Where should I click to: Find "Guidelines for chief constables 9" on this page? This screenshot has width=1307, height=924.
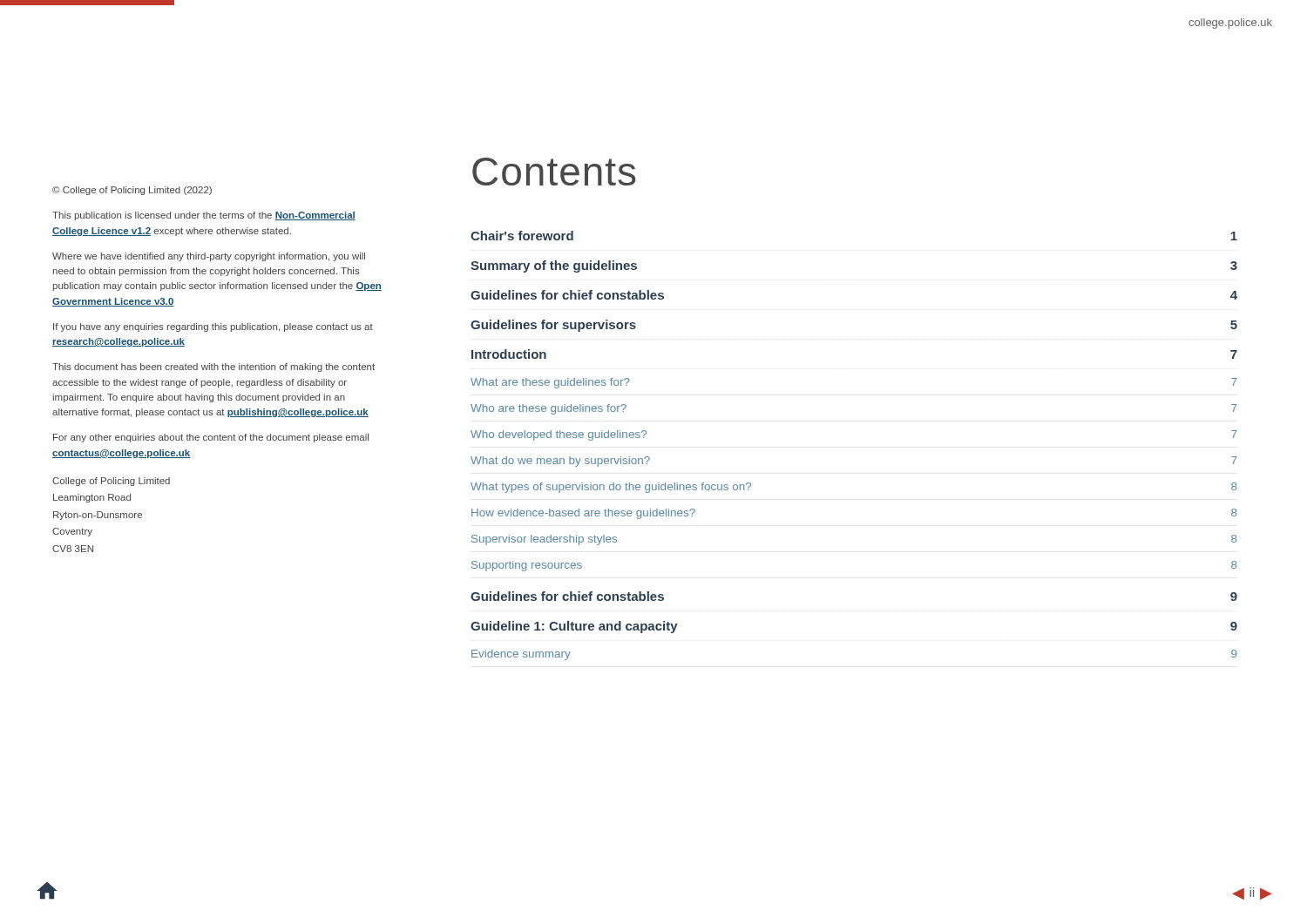pyautogui.click(x=565, y=595)
